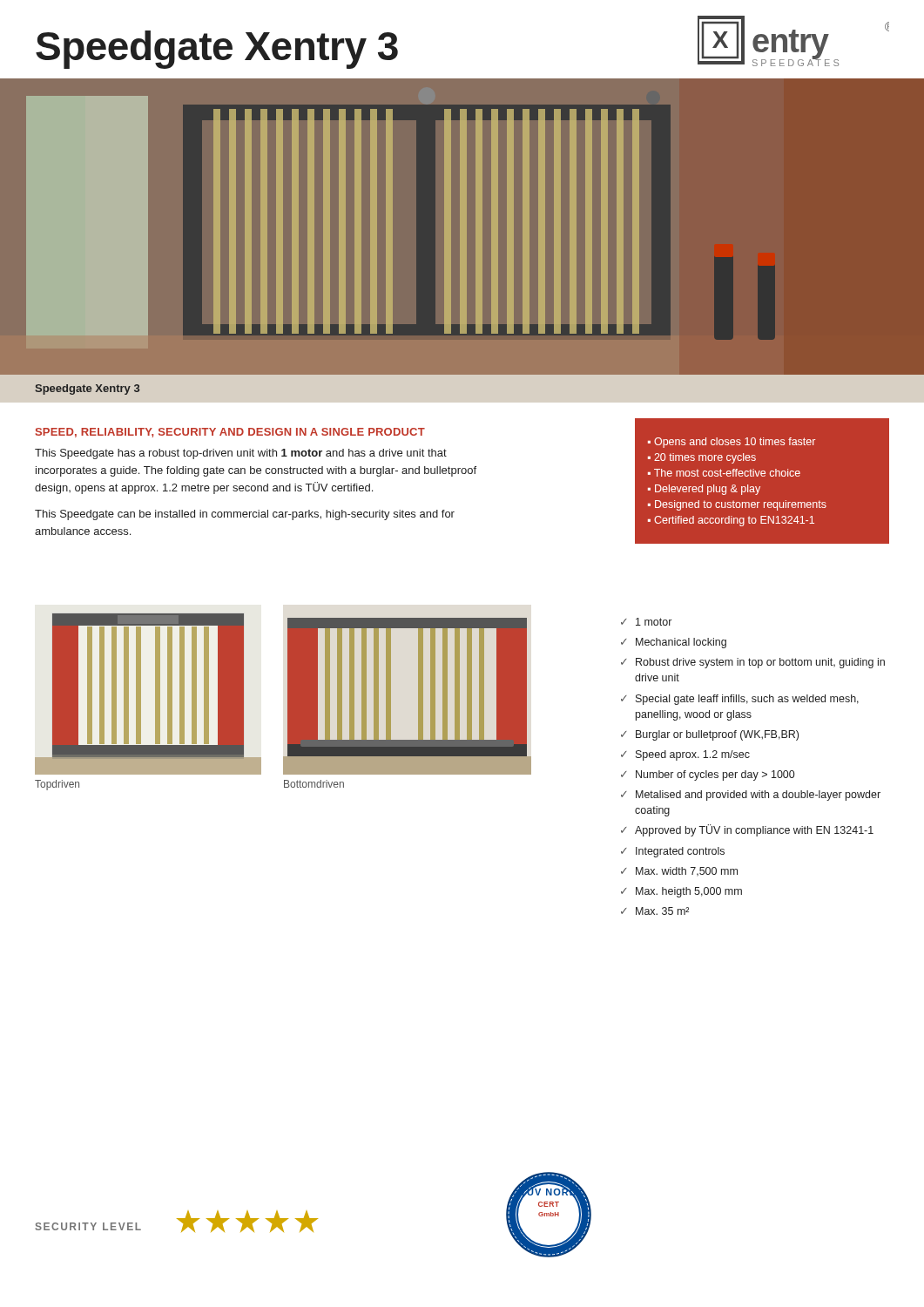Select the list item containing "✓Number of cycles per day >"
924x1307 pixels.
click(707, 775)
